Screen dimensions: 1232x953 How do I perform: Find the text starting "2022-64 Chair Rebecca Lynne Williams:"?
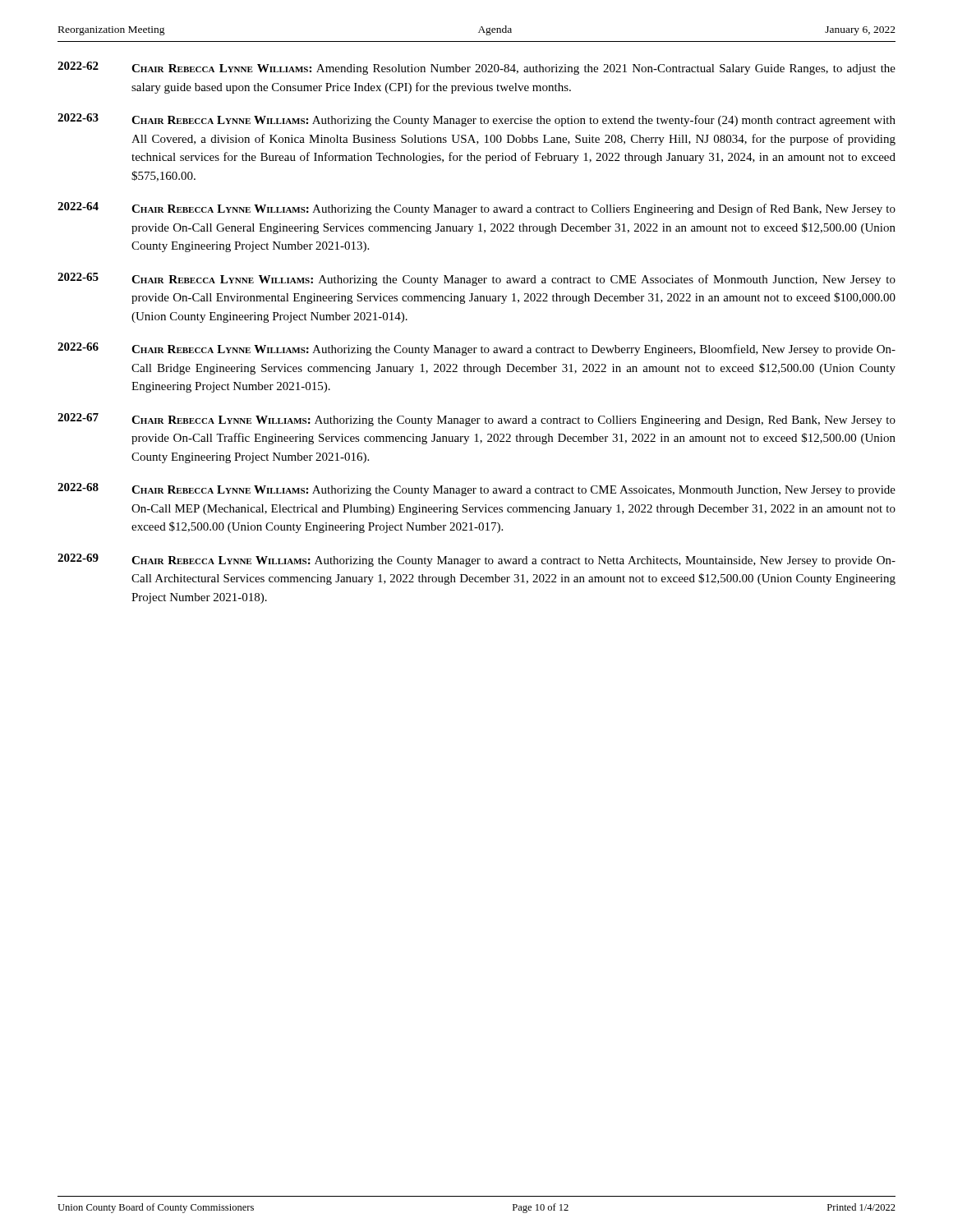click(x=476, y=227)
